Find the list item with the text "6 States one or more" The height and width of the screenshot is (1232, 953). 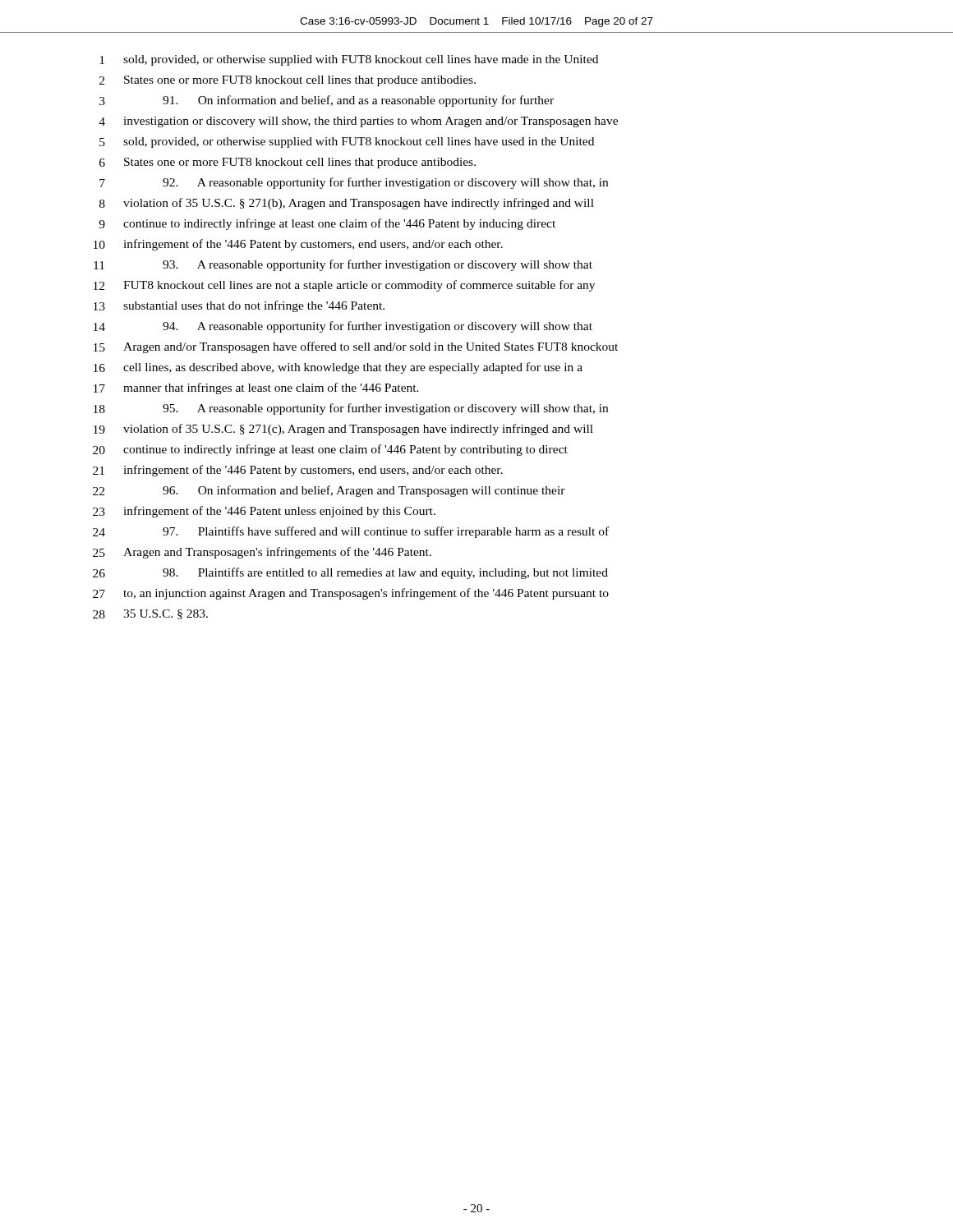(485, 162)
